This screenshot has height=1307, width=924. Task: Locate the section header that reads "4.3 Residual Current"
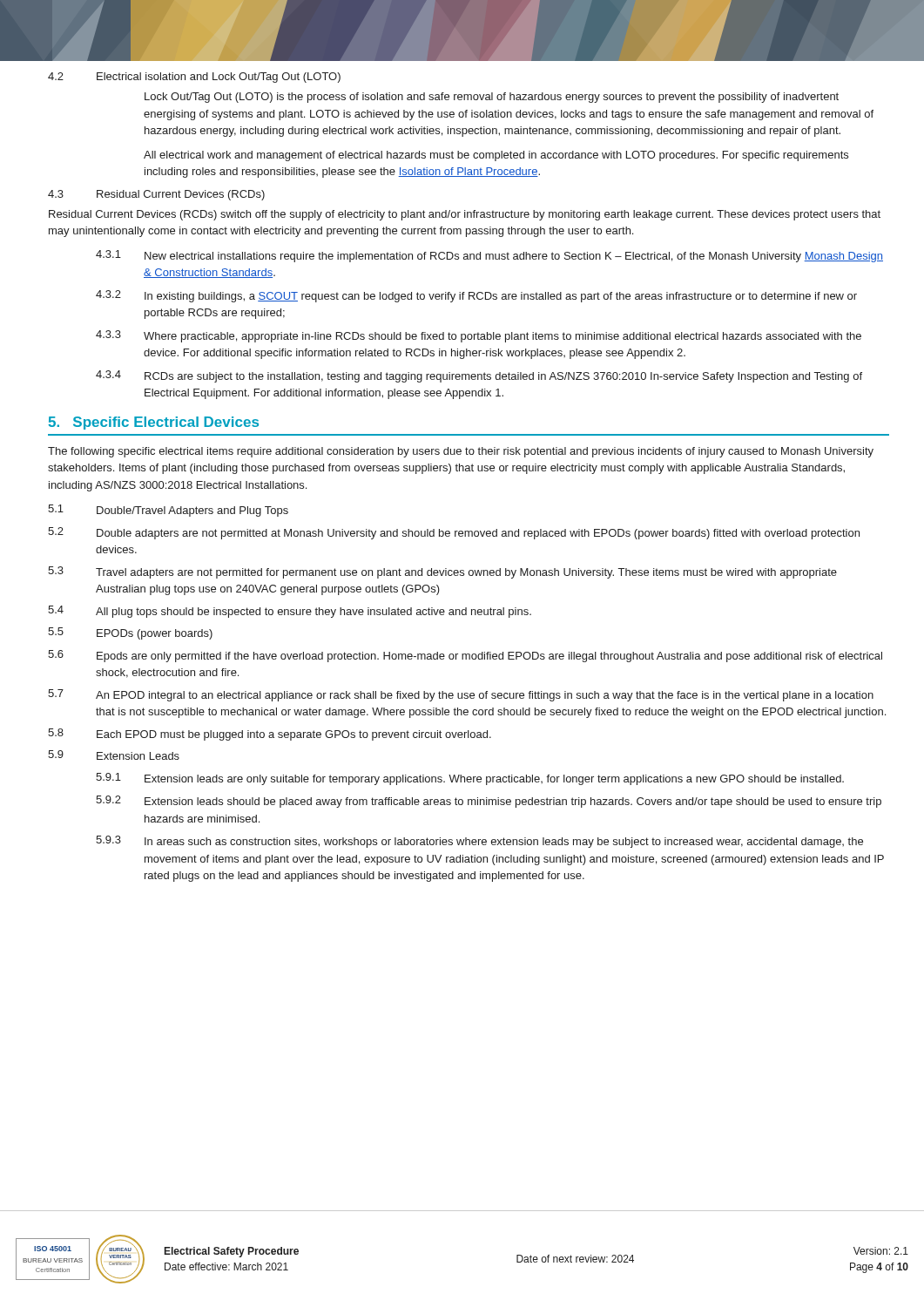click(156, 193)
